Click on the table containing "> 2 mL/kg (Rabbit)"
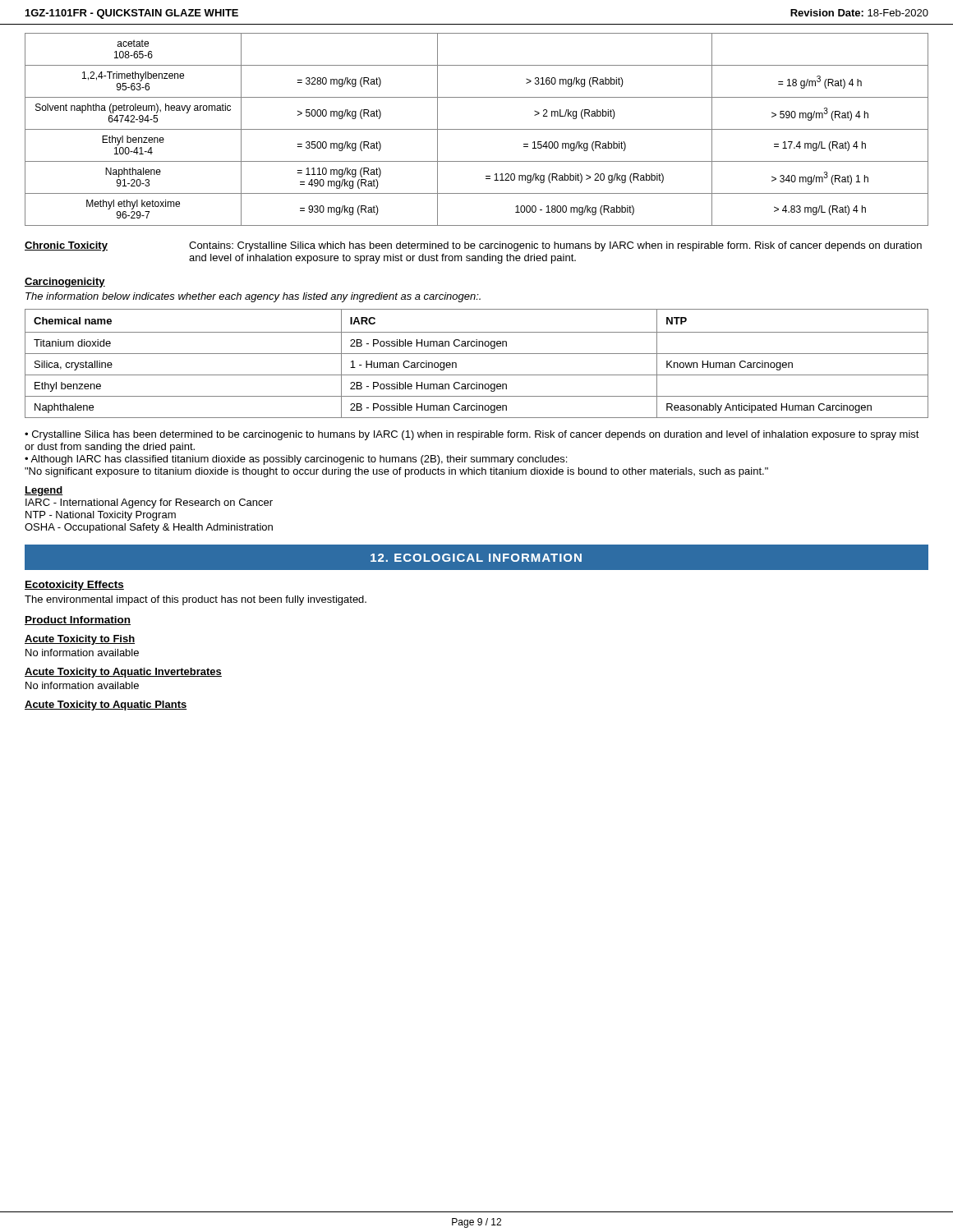Image resolution: width=953 pixels, height=1232 pixels. pos(476,129)
